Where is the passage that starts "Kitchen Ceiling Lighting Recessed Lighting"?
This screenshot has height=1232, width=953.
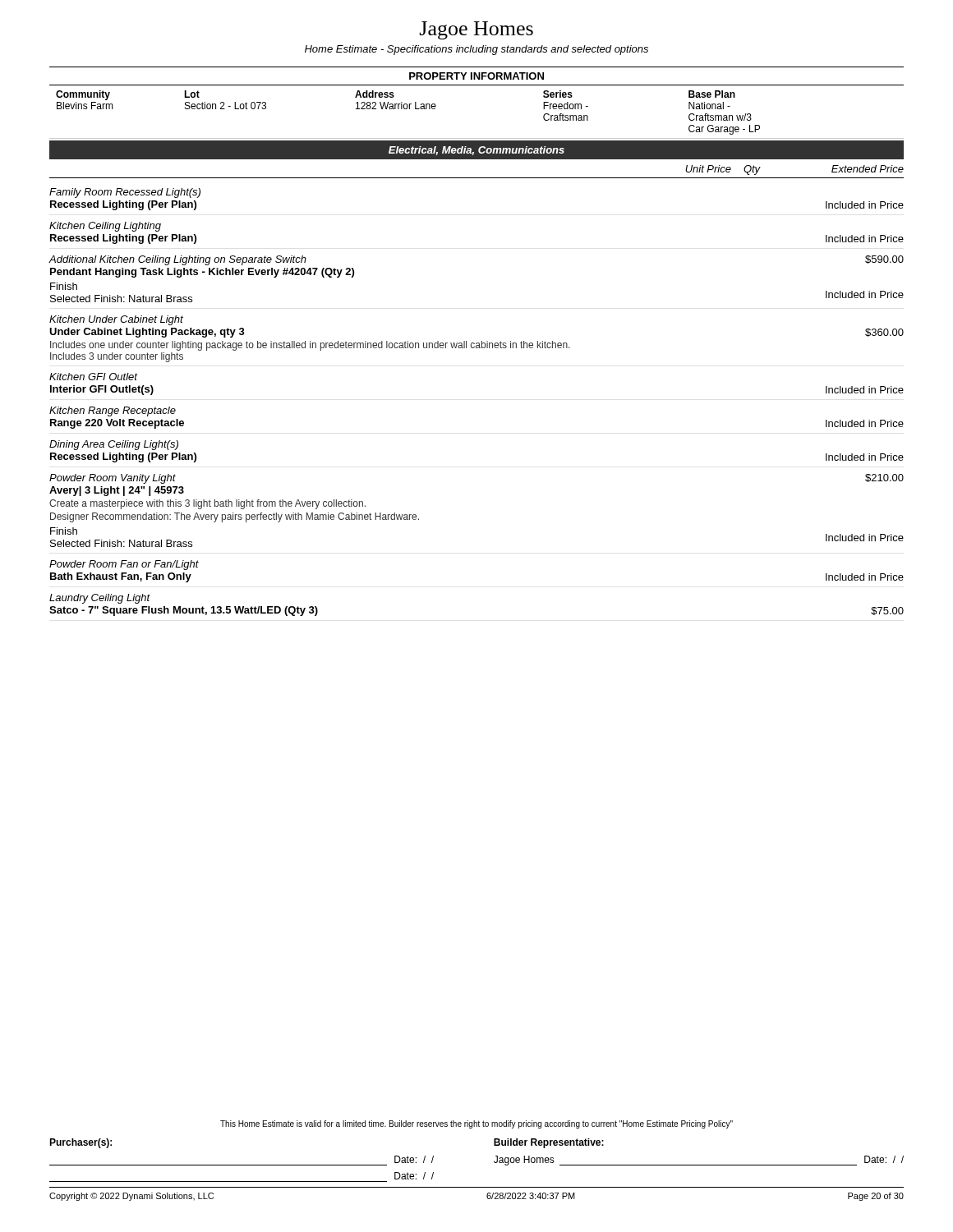pyautogui.click(x=105, y=227)
